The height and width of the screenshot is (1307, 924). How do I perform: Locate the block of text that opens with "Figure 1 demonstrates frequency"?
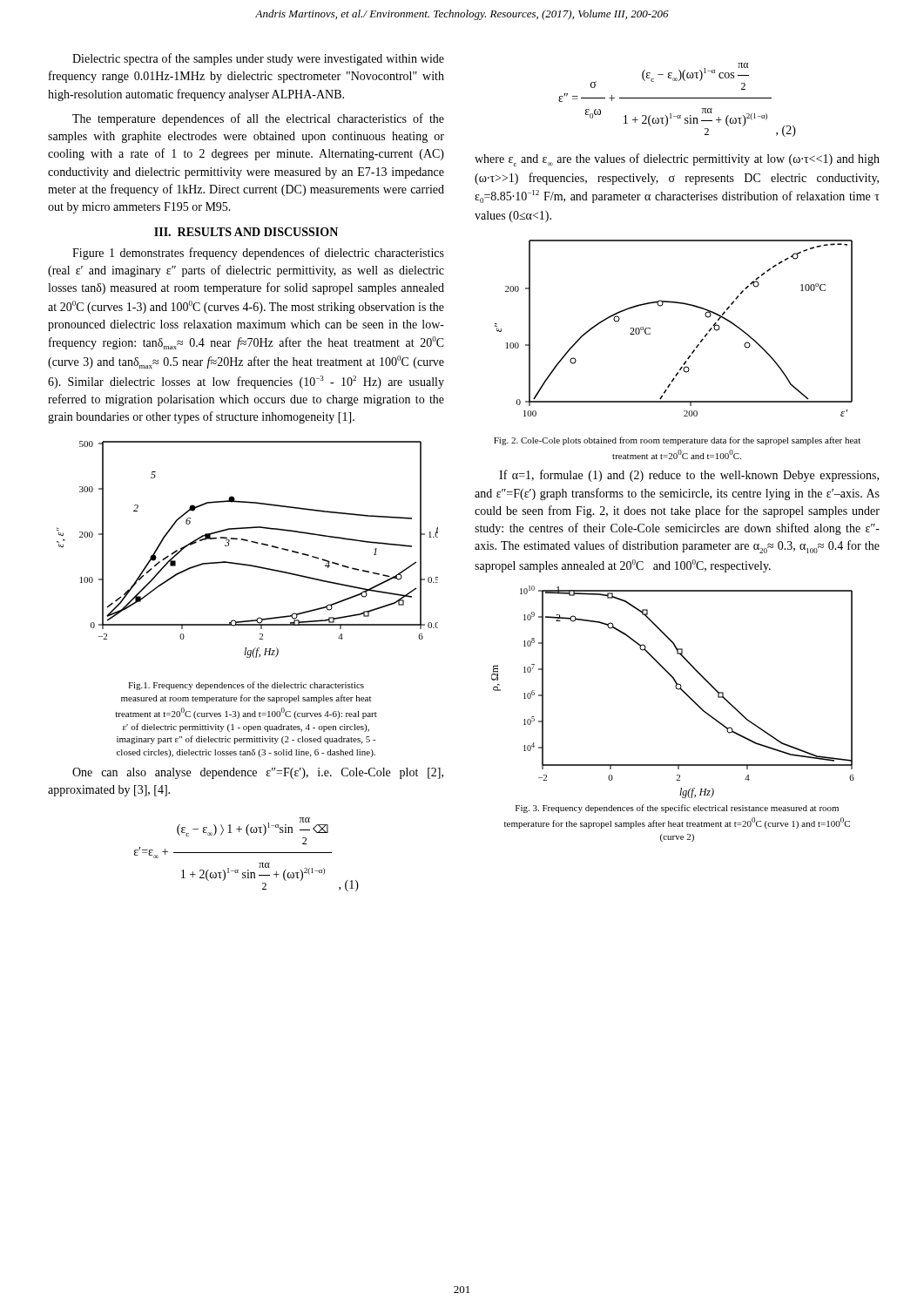pyautogui.click(x=246, y=335)
